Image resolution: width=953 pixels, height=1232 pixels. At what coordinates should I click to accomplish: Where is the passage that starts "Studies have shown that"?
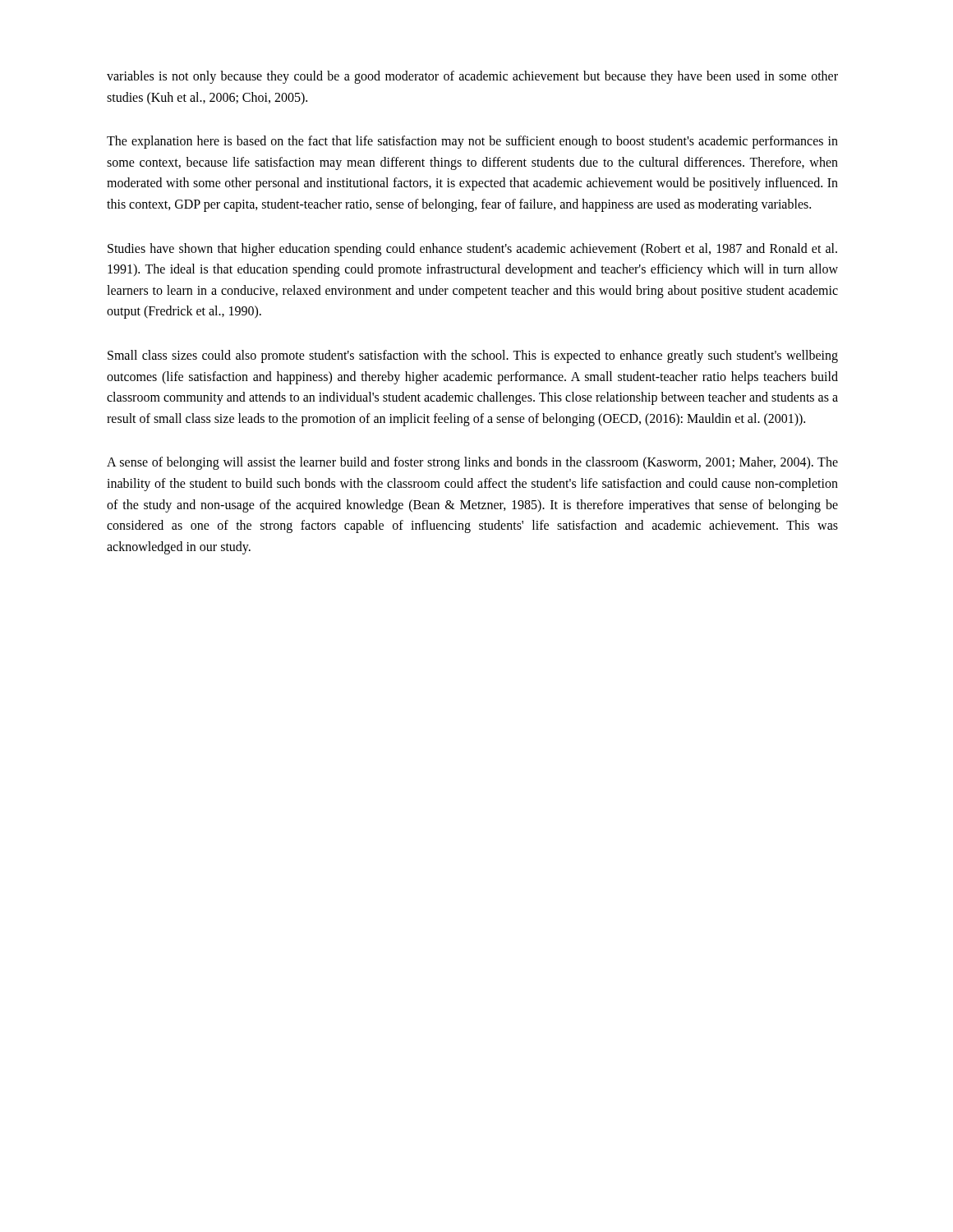(x=472, y=280)
